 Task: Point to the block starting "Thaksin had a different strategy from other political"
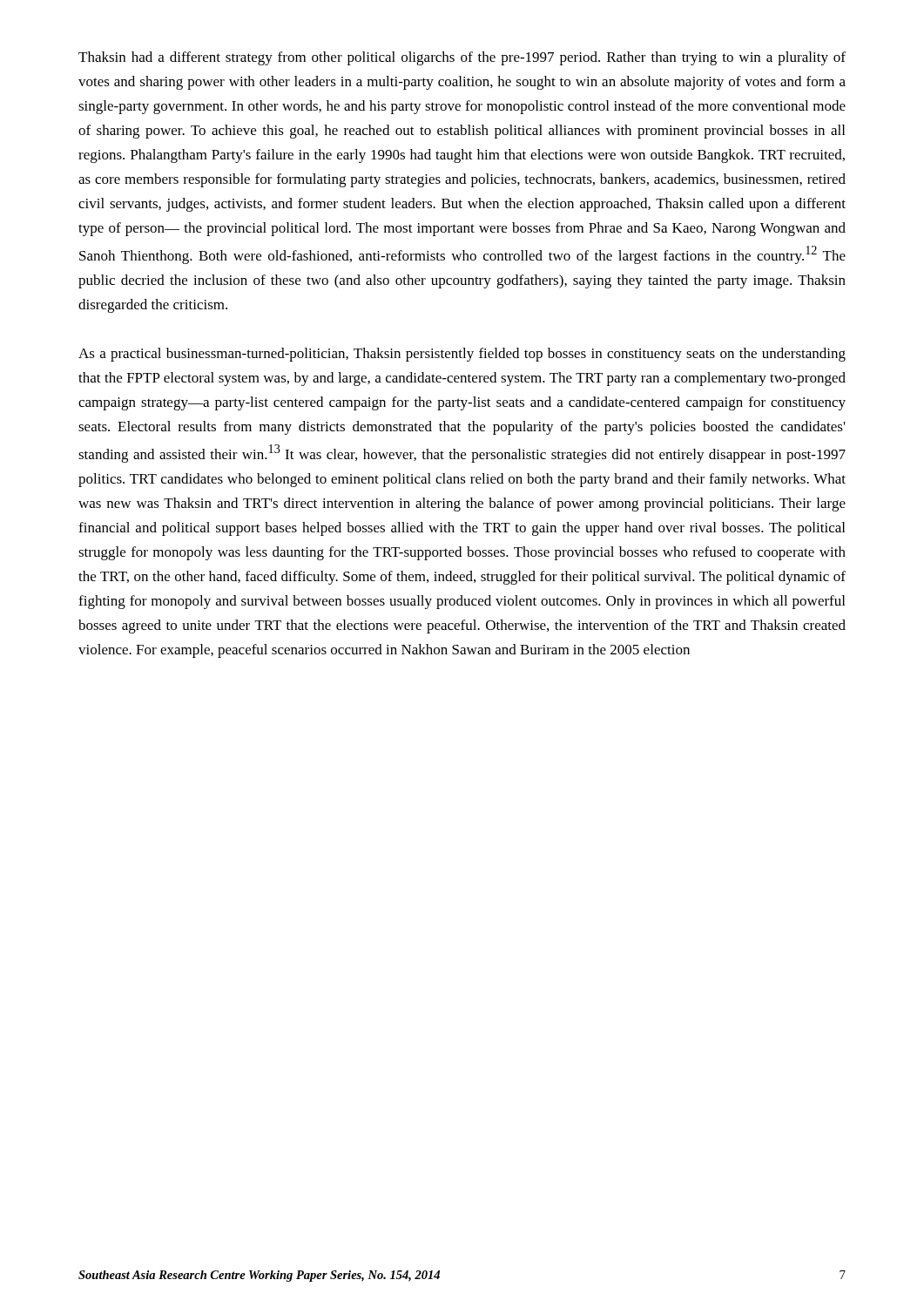462,181
